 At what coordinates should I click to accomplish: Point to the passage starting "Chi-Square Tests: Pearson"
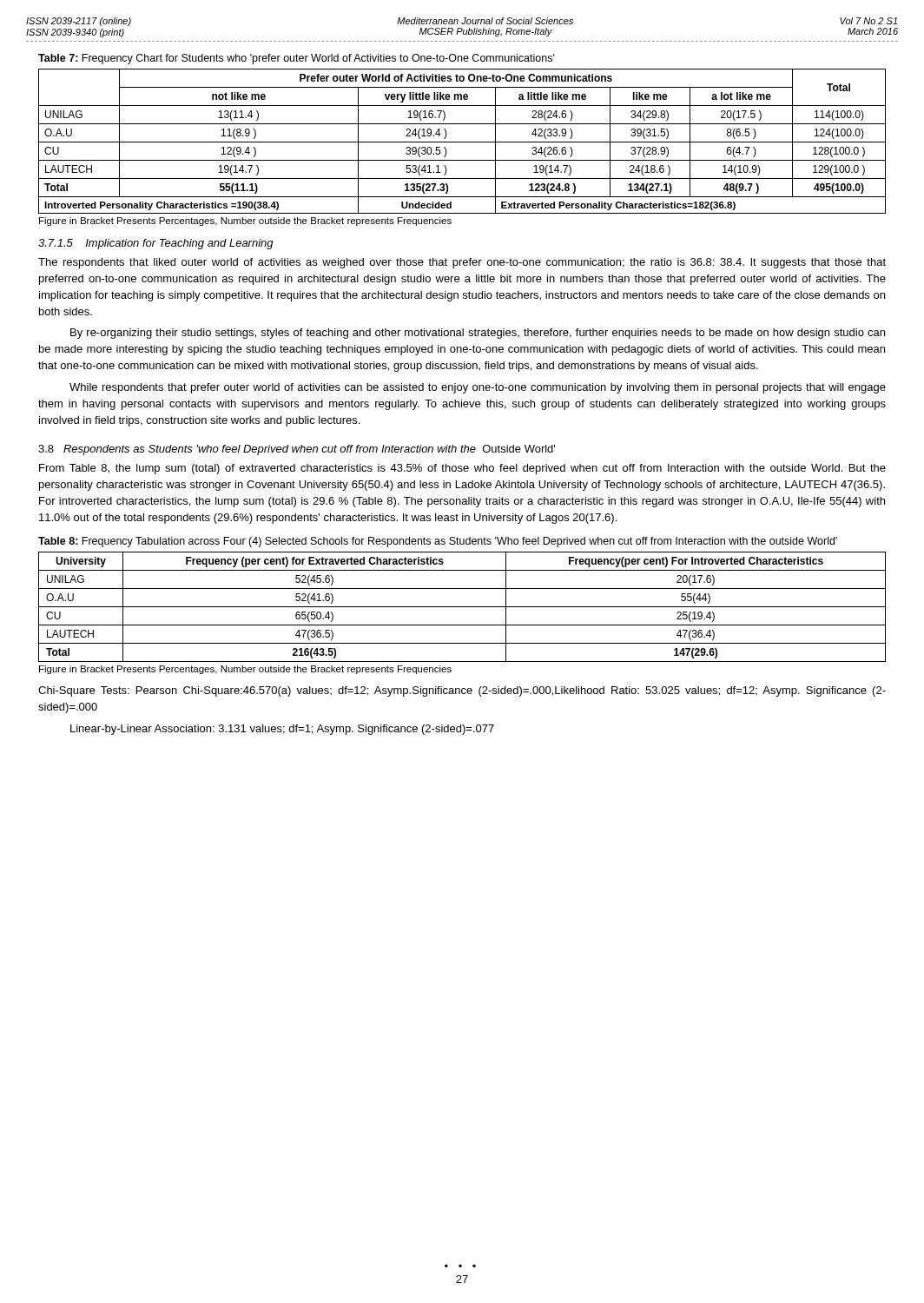coord(462,698)
